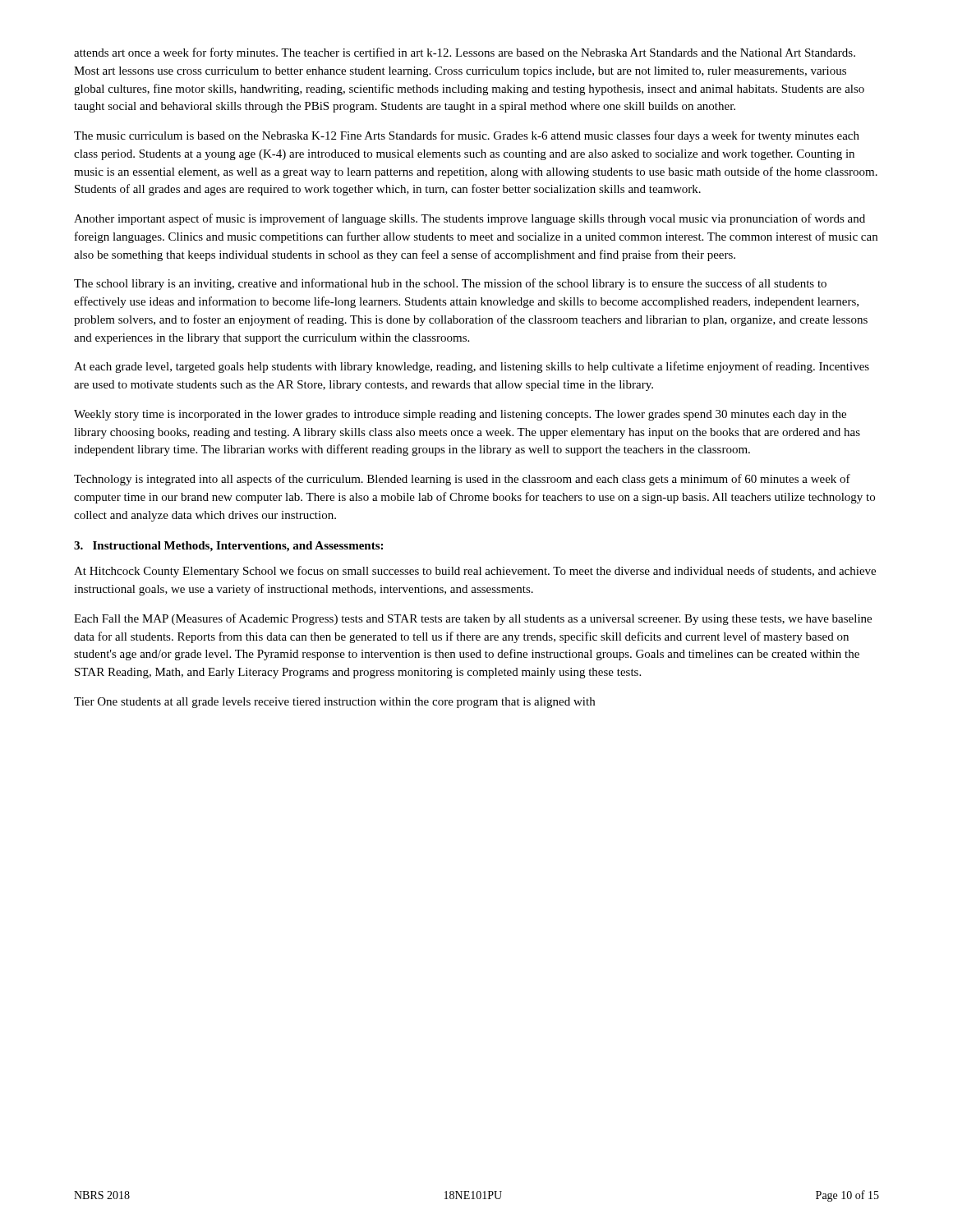Click on the element starting "Tier One students at all grade levels receive"
The width and height of the screenshot is (953, 1232).
pos(476,702)
